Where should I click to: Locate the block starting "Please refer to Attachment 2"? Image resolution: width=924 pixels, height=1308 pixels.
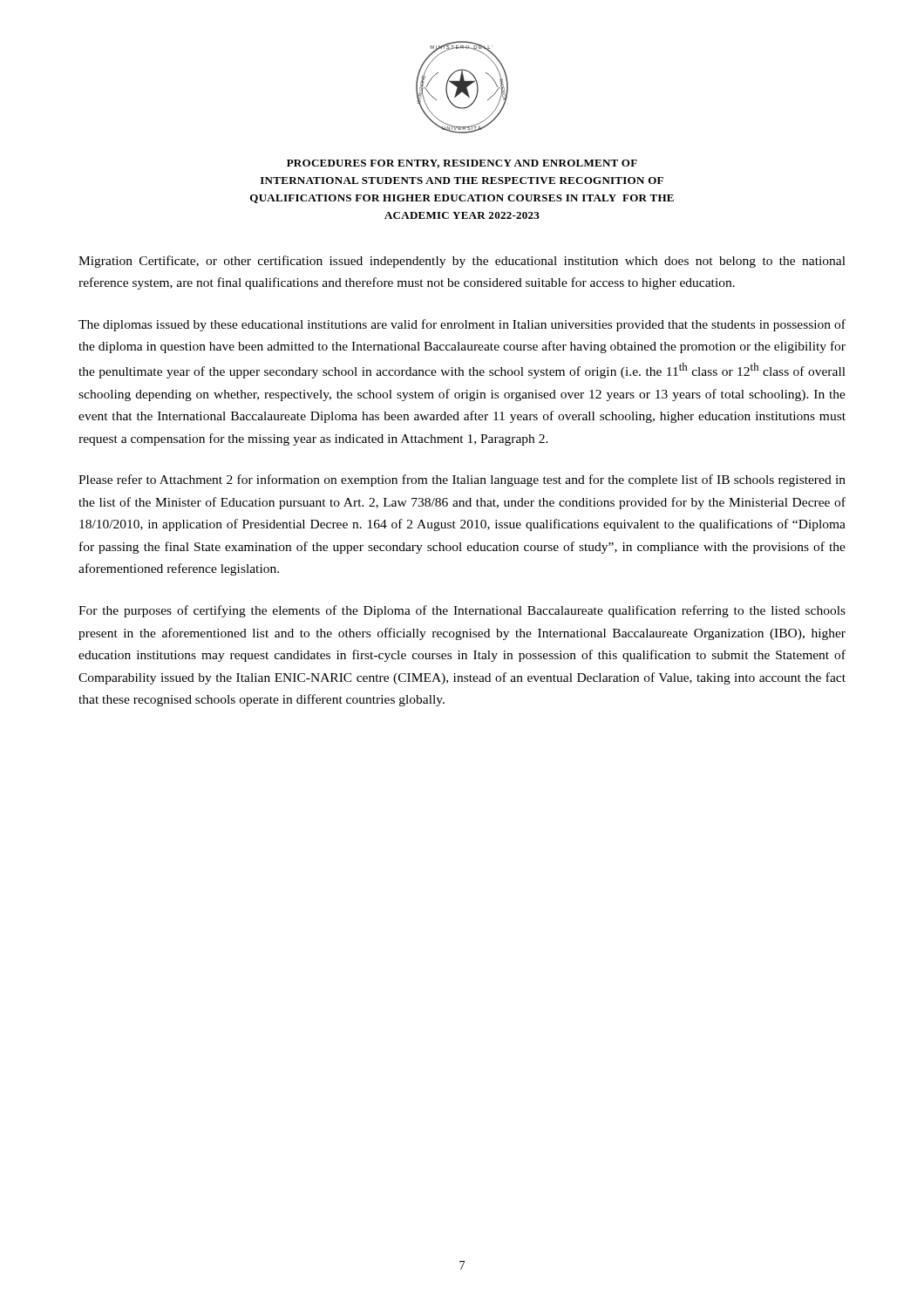(x=462, y=524)
